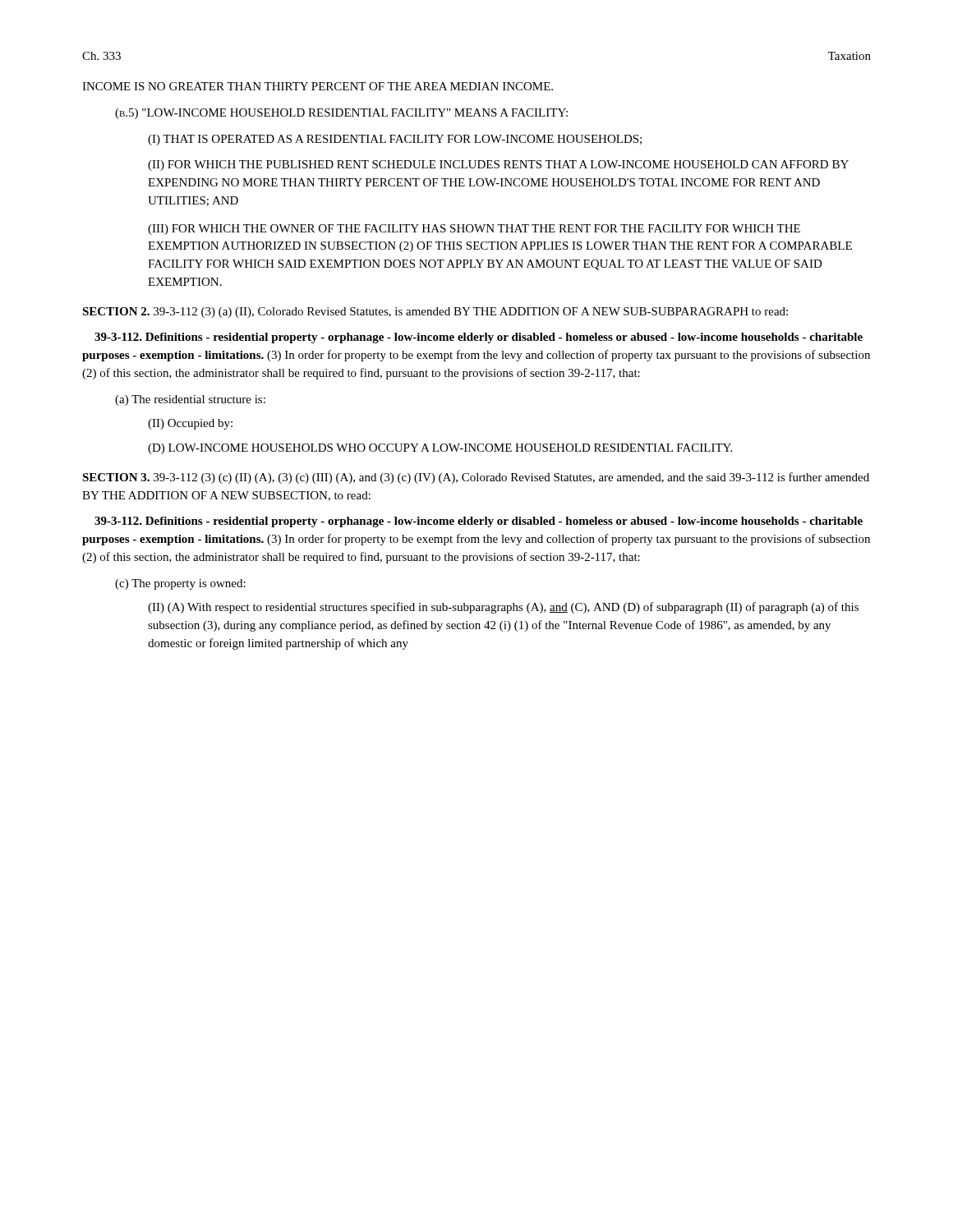Find the list item that says "(II) (A) With respect to residential structures specified"
Screen dimensions: 1232x953
pos(503,625)
